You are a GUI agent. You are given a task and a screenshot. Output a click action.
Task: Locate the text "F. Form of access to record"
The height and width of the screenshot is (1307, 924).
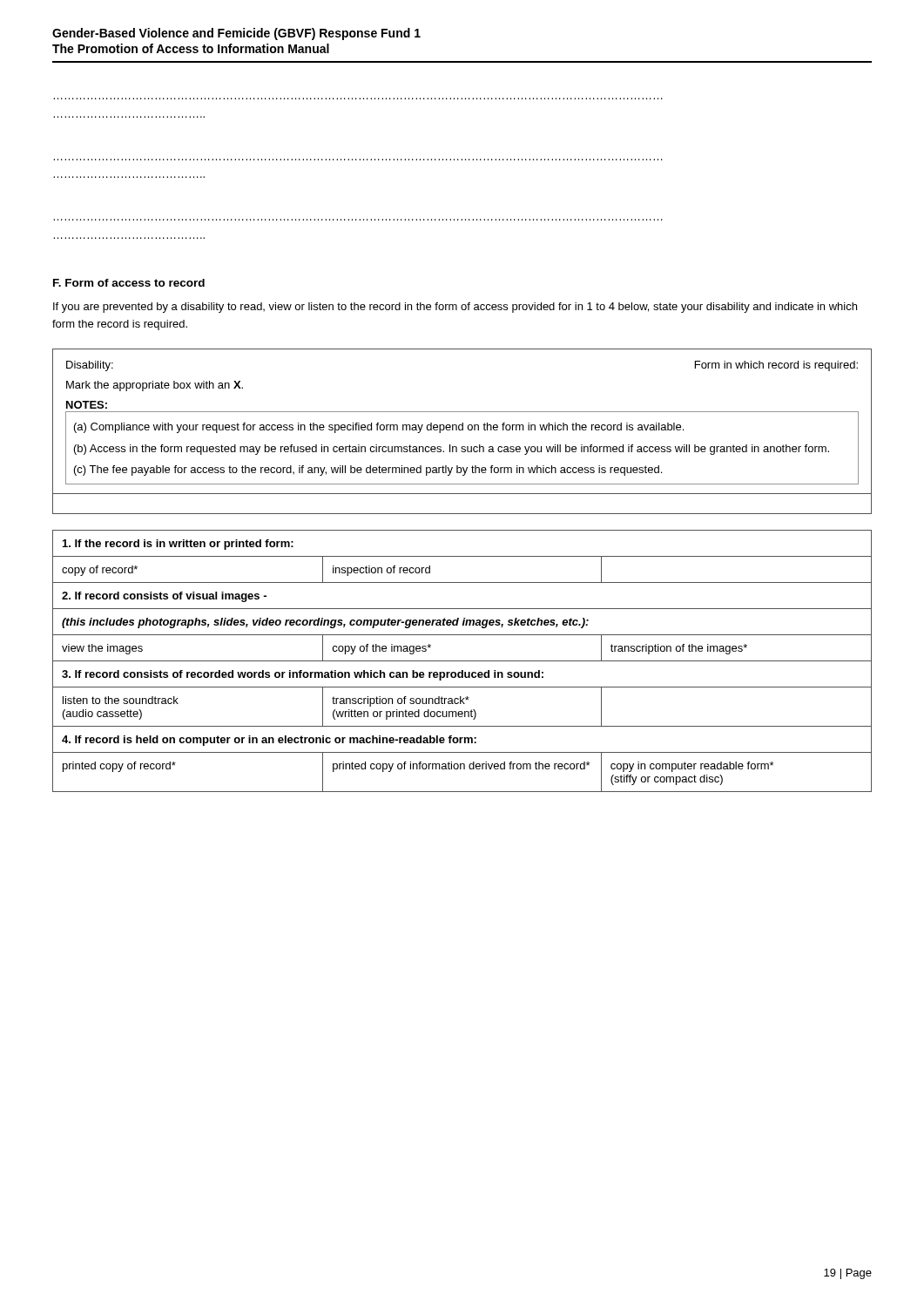129,283
